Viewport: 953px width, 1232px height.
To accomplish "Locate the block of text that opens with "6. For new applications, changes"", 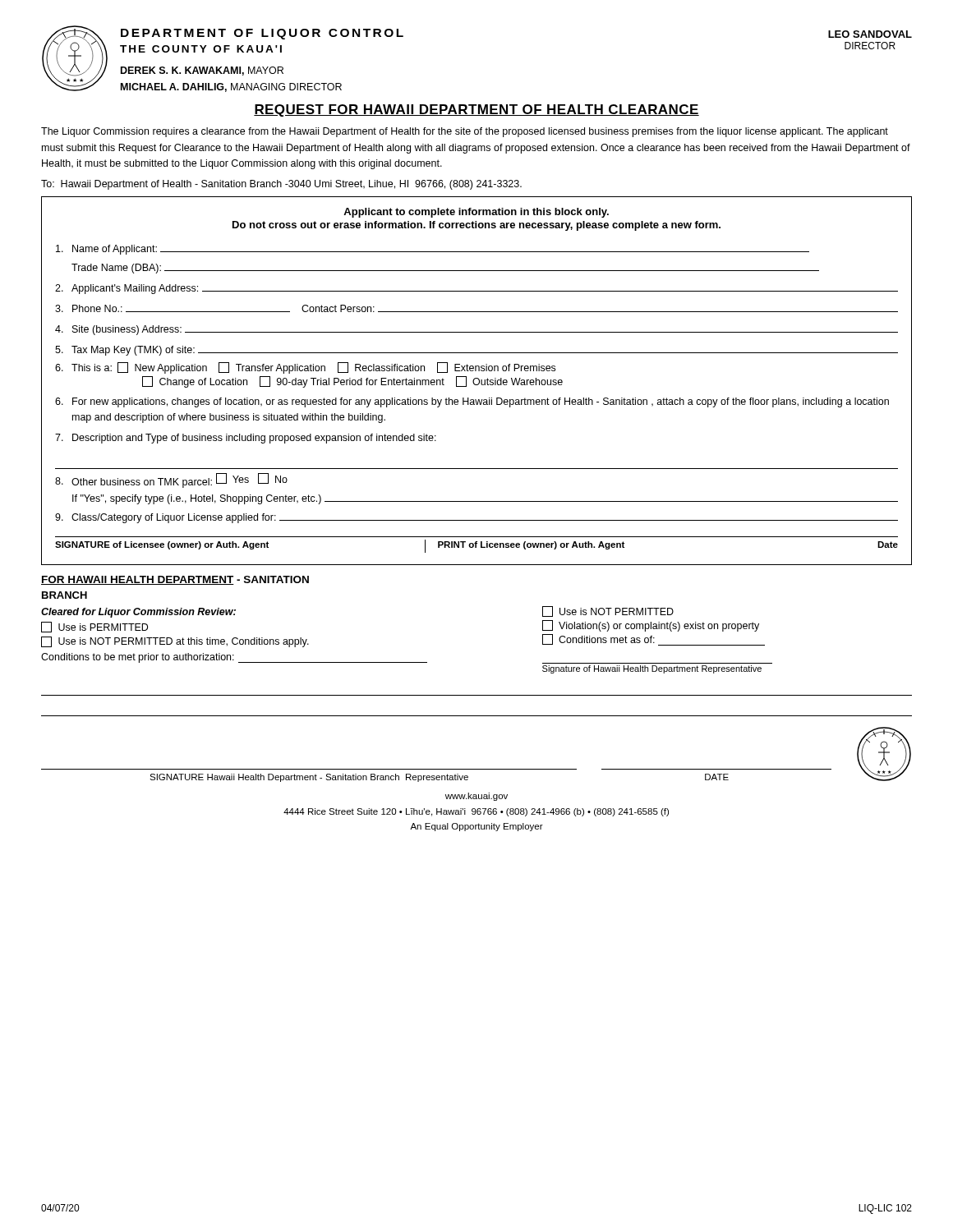I will point(476,410).
